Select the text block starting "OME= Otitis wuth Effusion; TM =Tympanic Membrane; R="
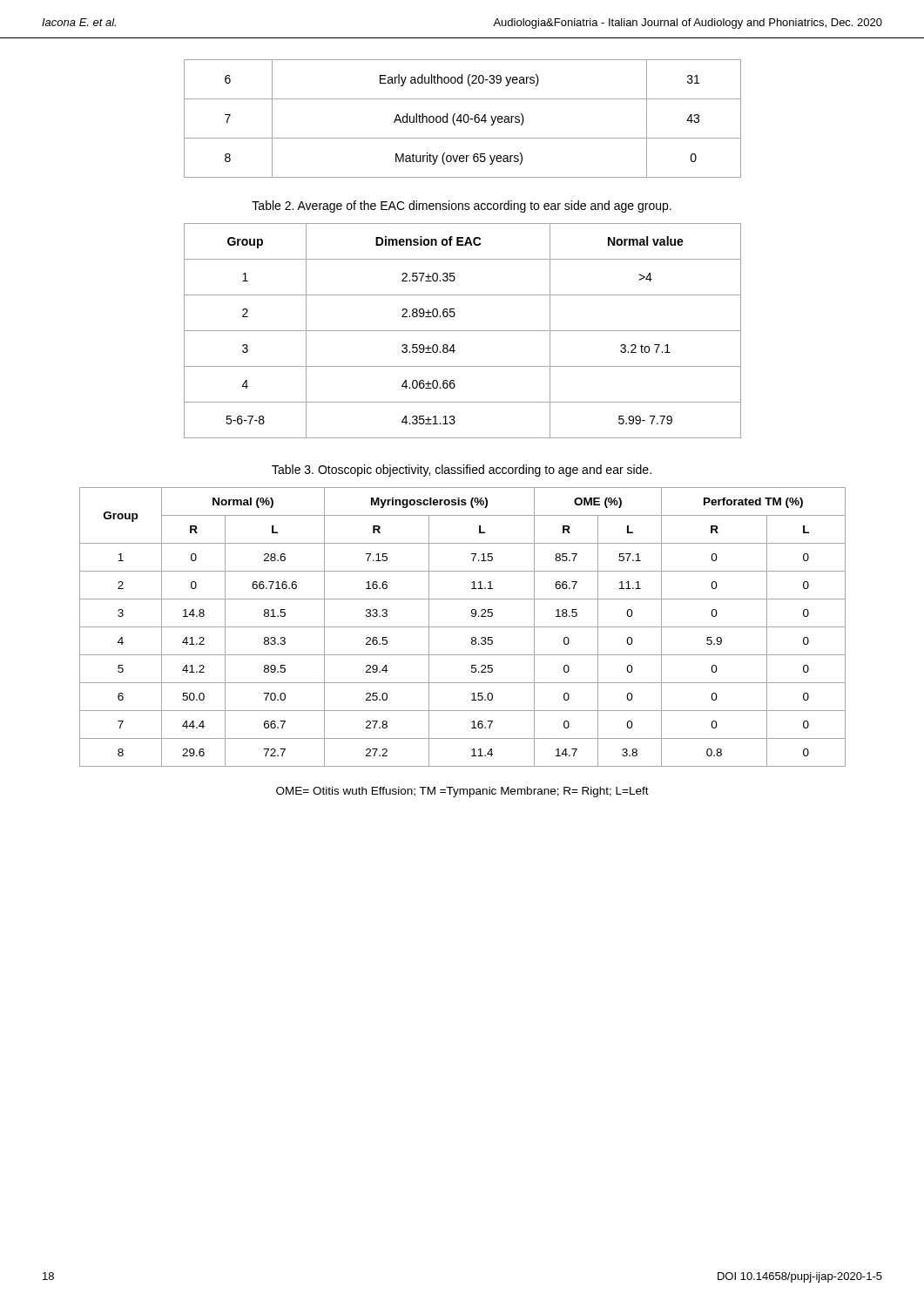Image resolution: width=924 pixels, height=1307 pixels. 462,791
